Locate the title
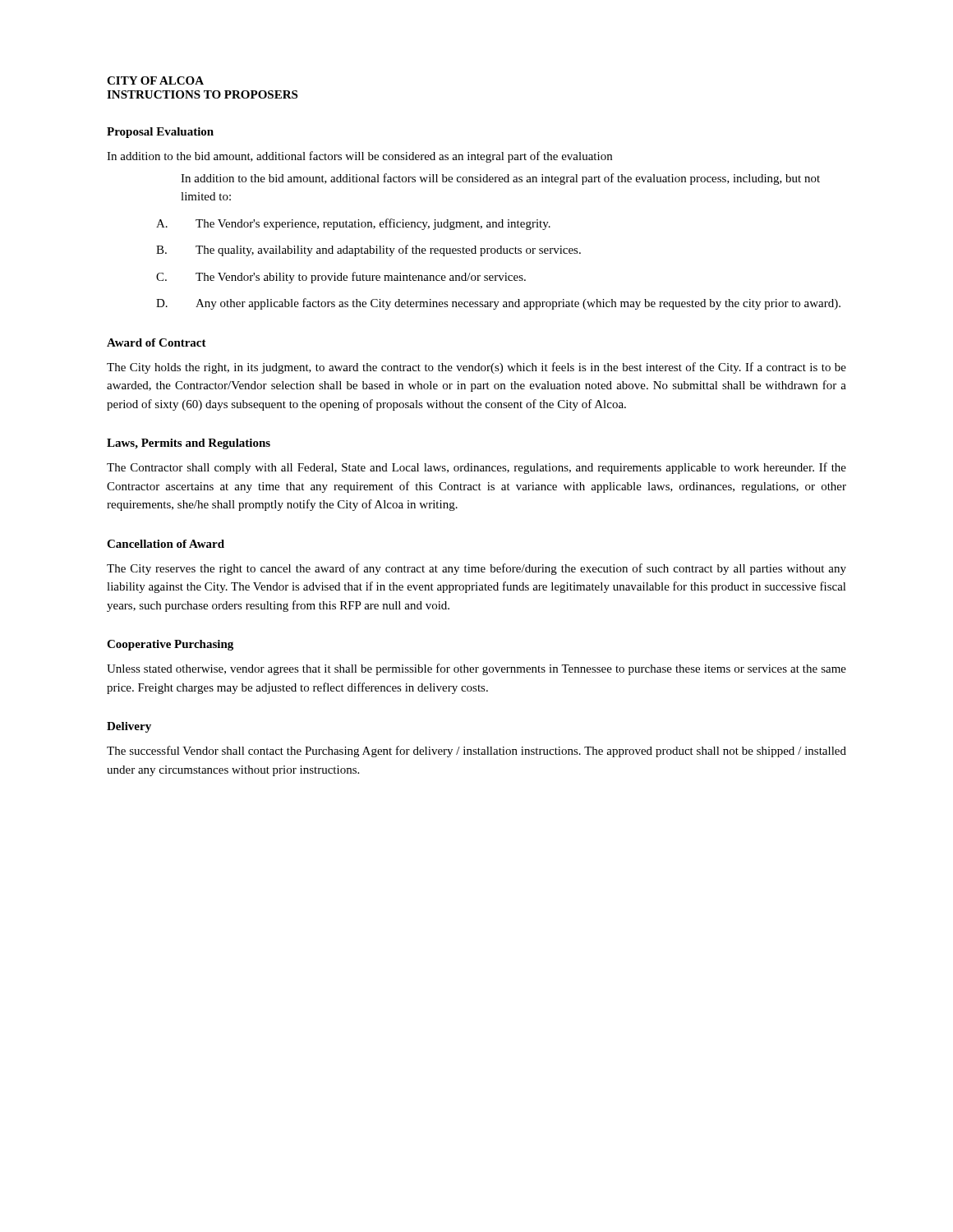 point(476,88)
